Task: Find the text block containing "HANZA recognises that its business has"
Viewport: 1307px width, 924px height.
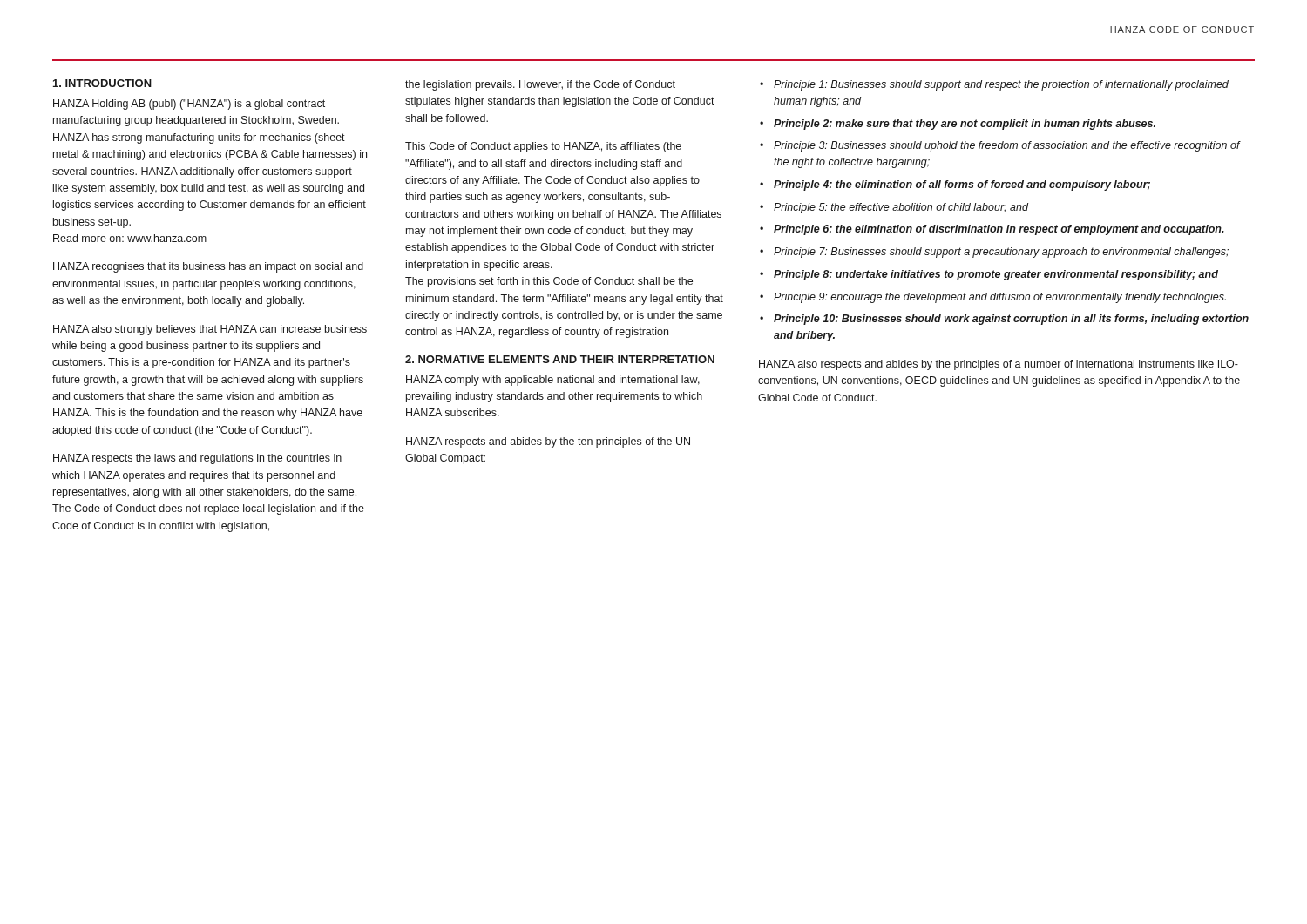Action: click(x=208, y=284)
